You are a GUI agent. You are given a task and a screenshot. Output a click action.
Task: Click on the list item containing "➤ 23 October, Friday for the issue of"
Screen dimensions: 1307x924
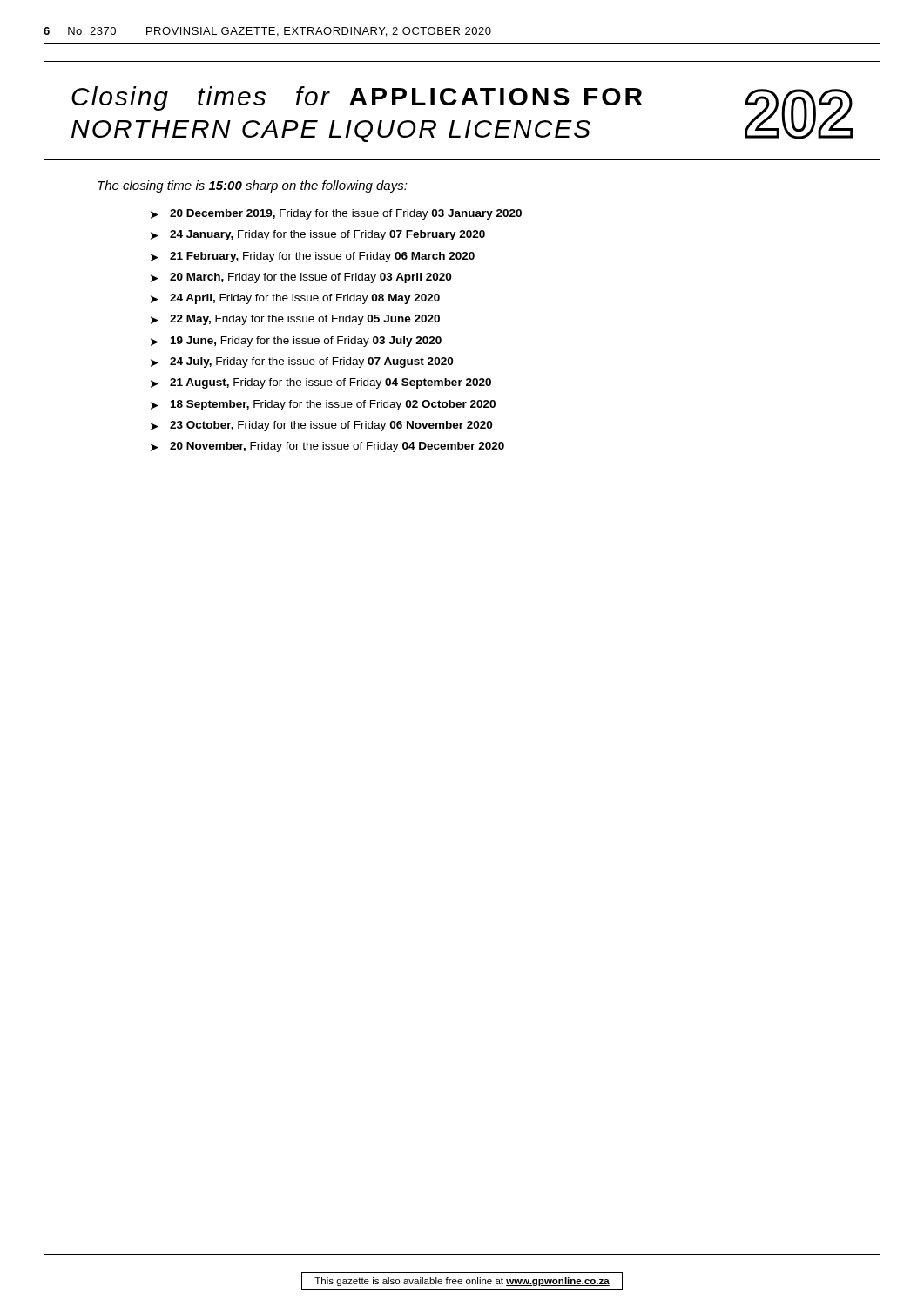tap(321, 426)
